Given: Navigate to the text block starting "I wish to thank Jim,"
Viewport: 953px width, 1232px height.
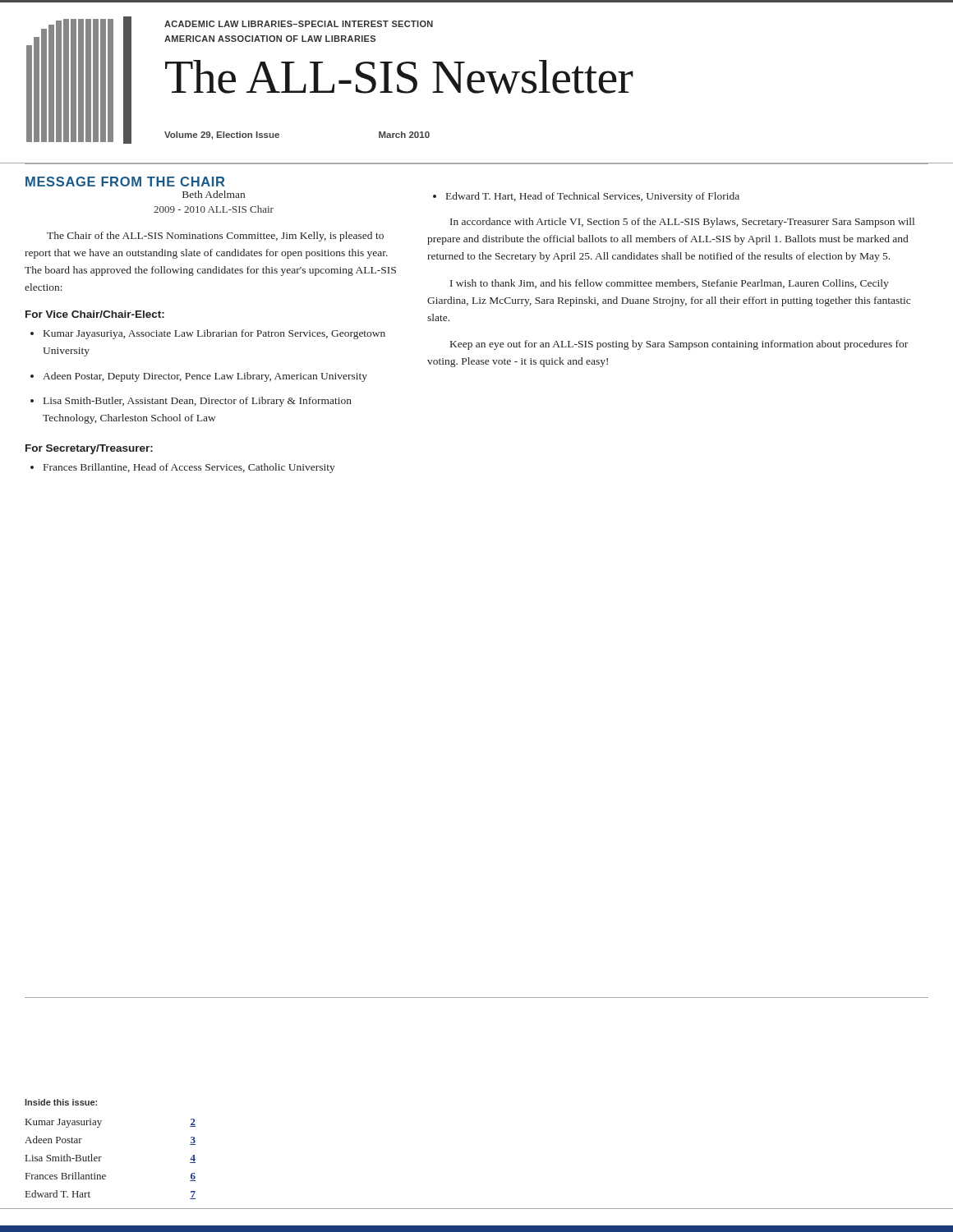Looking at the screenshot, I should tap(669, 300).
